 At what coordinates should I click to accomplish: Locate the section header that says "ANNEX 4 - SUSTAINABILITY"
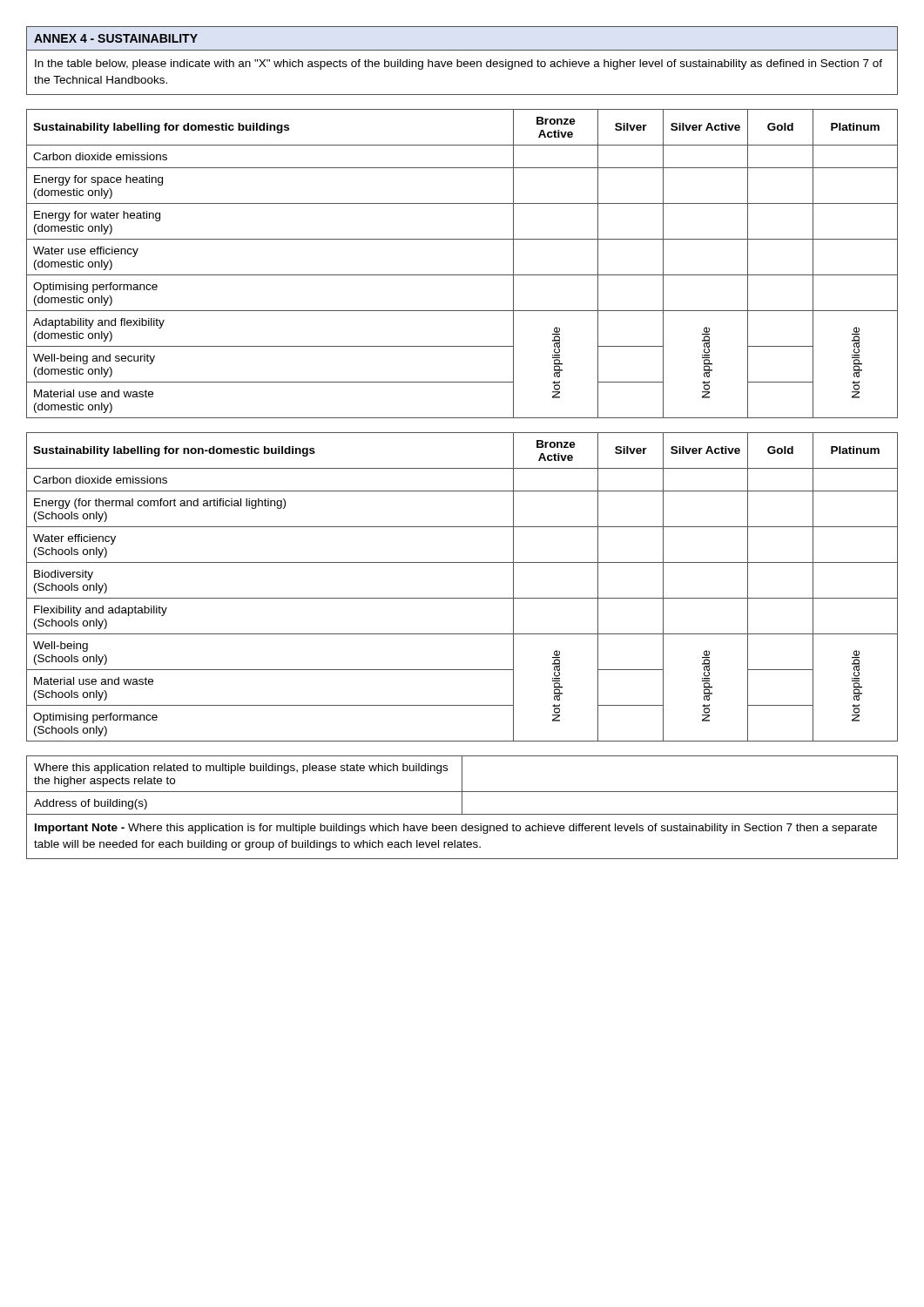pos(462,38)
